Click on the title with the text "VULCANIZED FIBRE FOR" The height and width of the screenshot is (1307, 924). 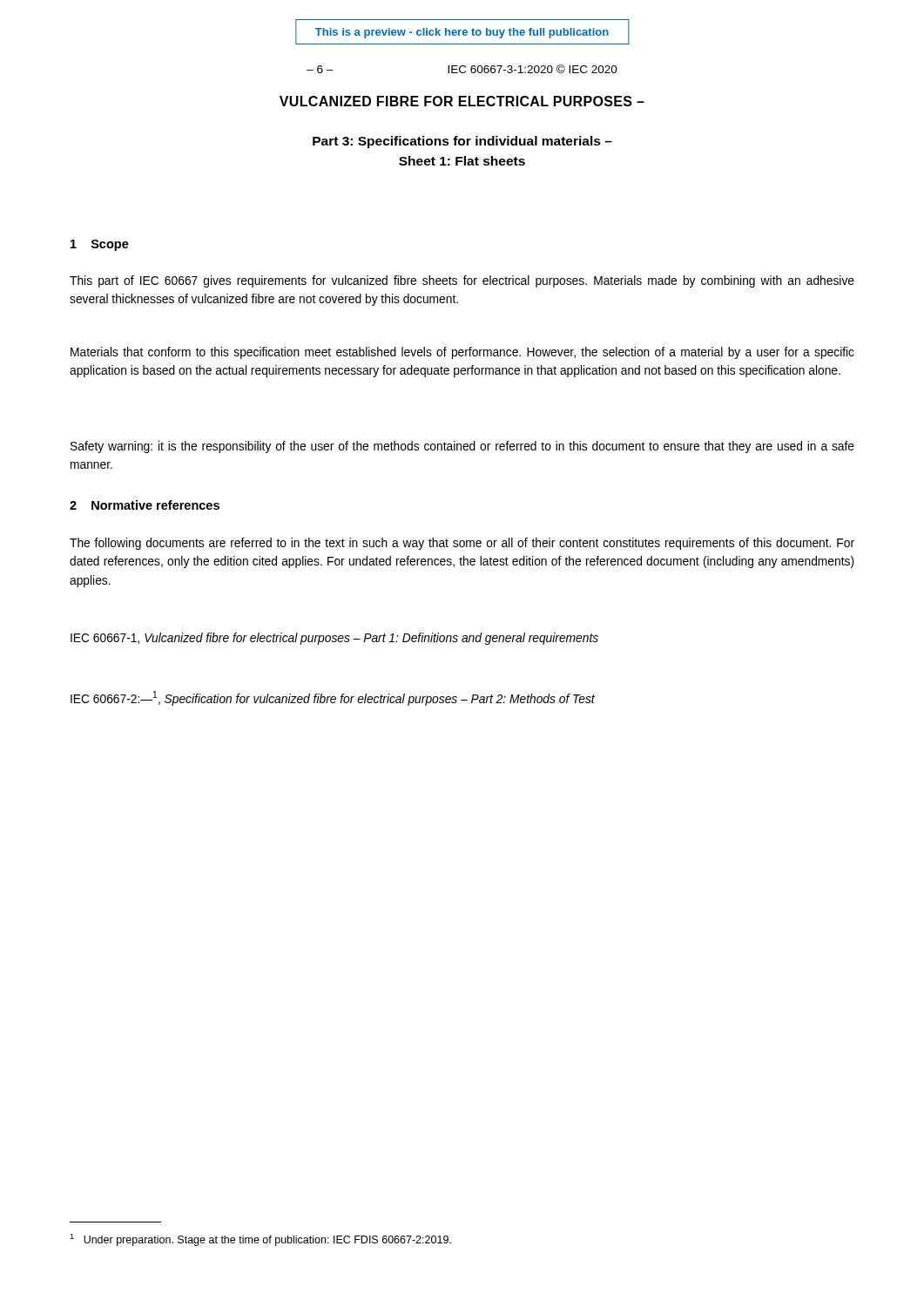coord(462,101)
